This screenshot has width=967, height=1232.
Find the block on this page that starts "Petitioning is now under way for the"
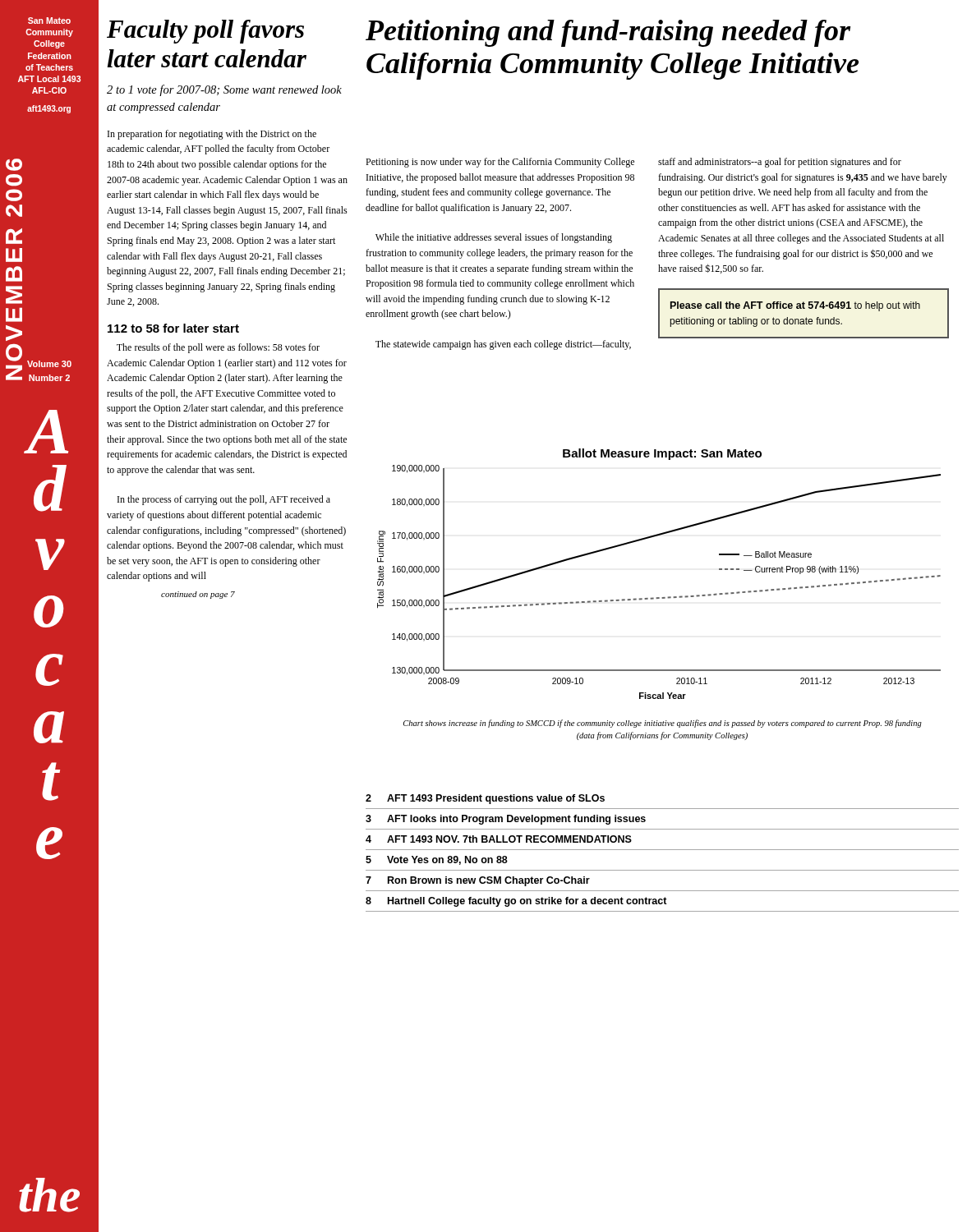(x=500, y=185)
